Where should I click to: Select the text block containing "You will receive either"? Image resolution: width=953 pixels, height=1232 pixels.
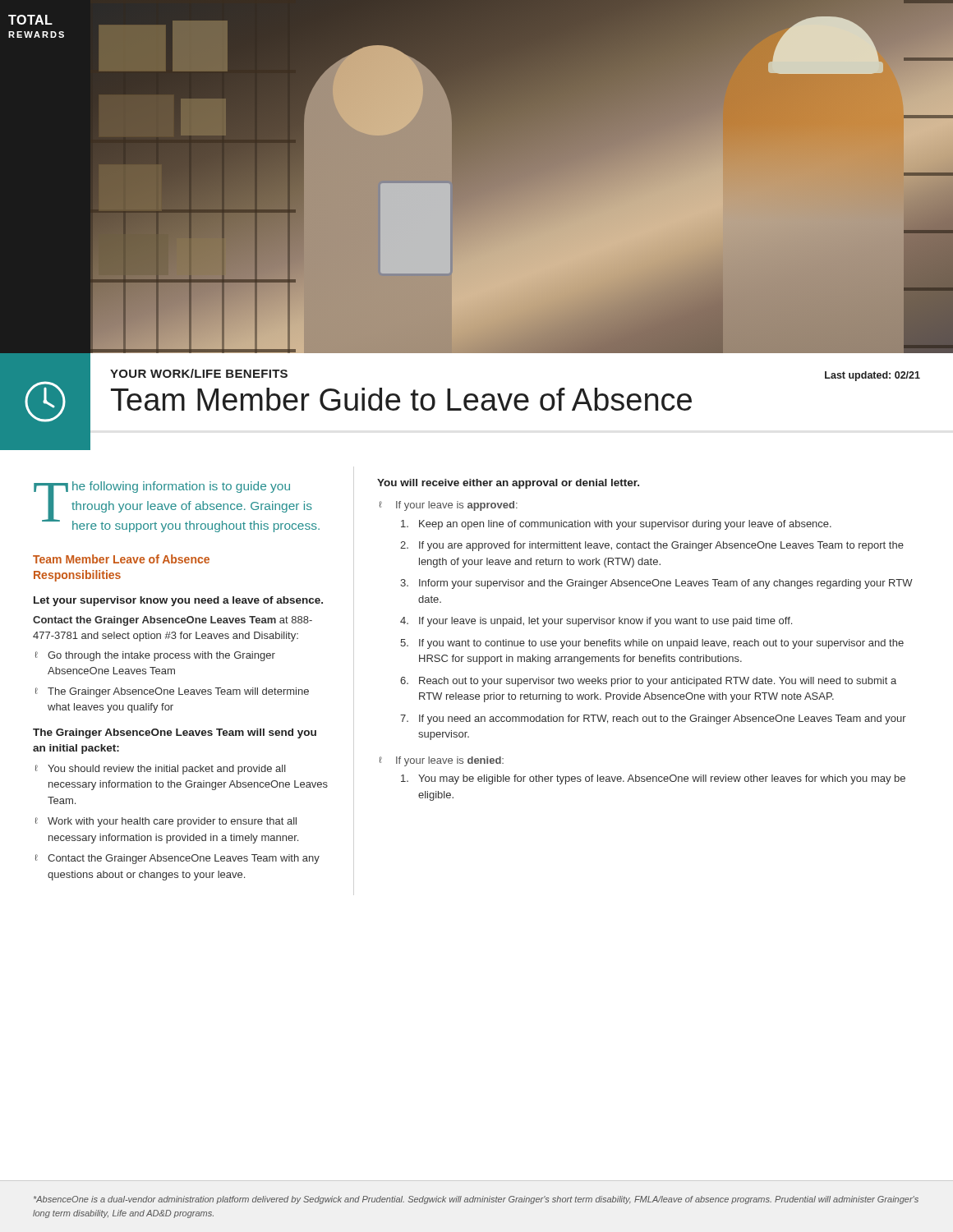509,483
